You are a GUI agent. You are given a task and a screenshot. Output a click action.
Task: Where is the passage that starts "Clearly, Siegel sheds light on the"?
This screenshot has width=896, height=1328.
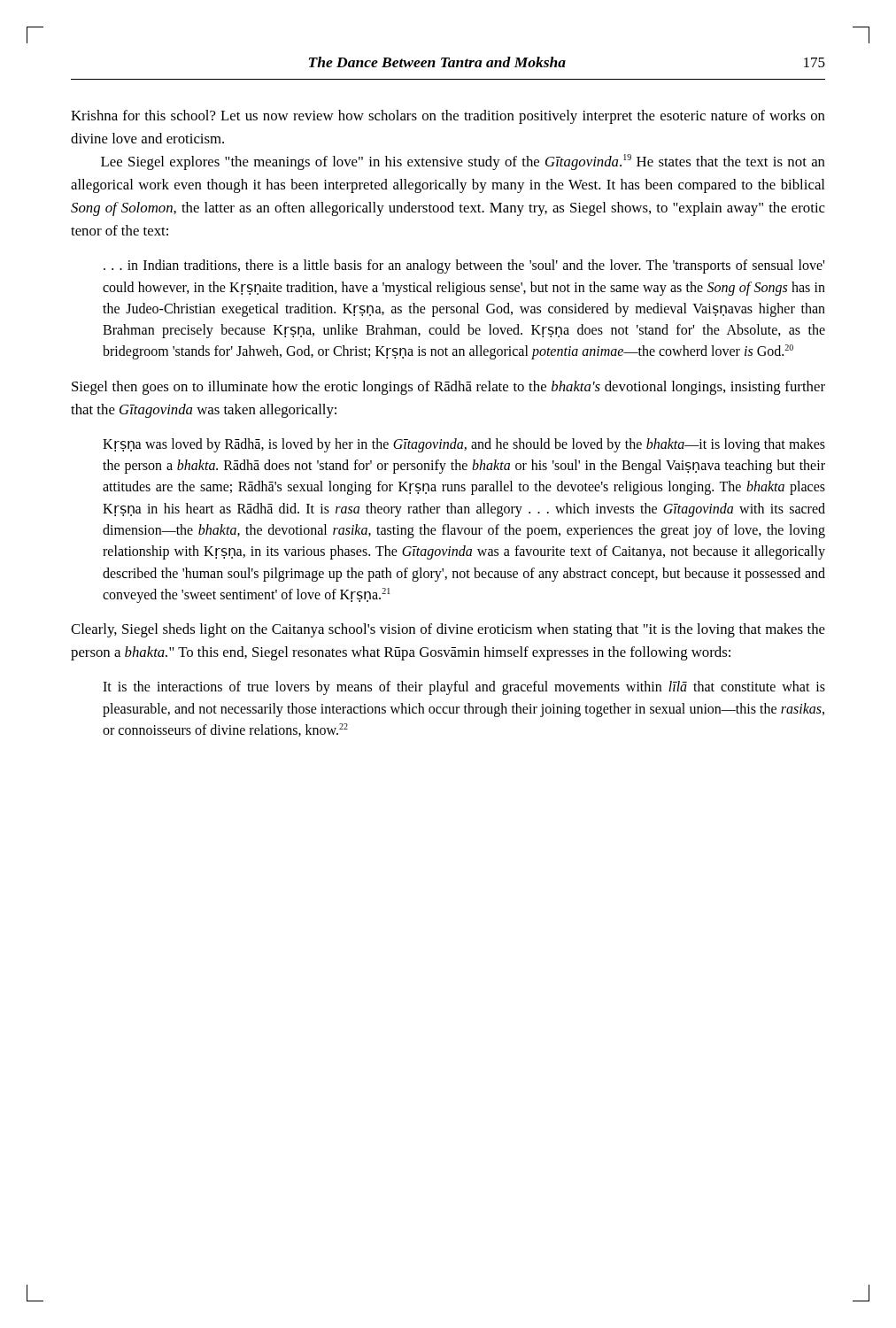click(x=448, y=641)
